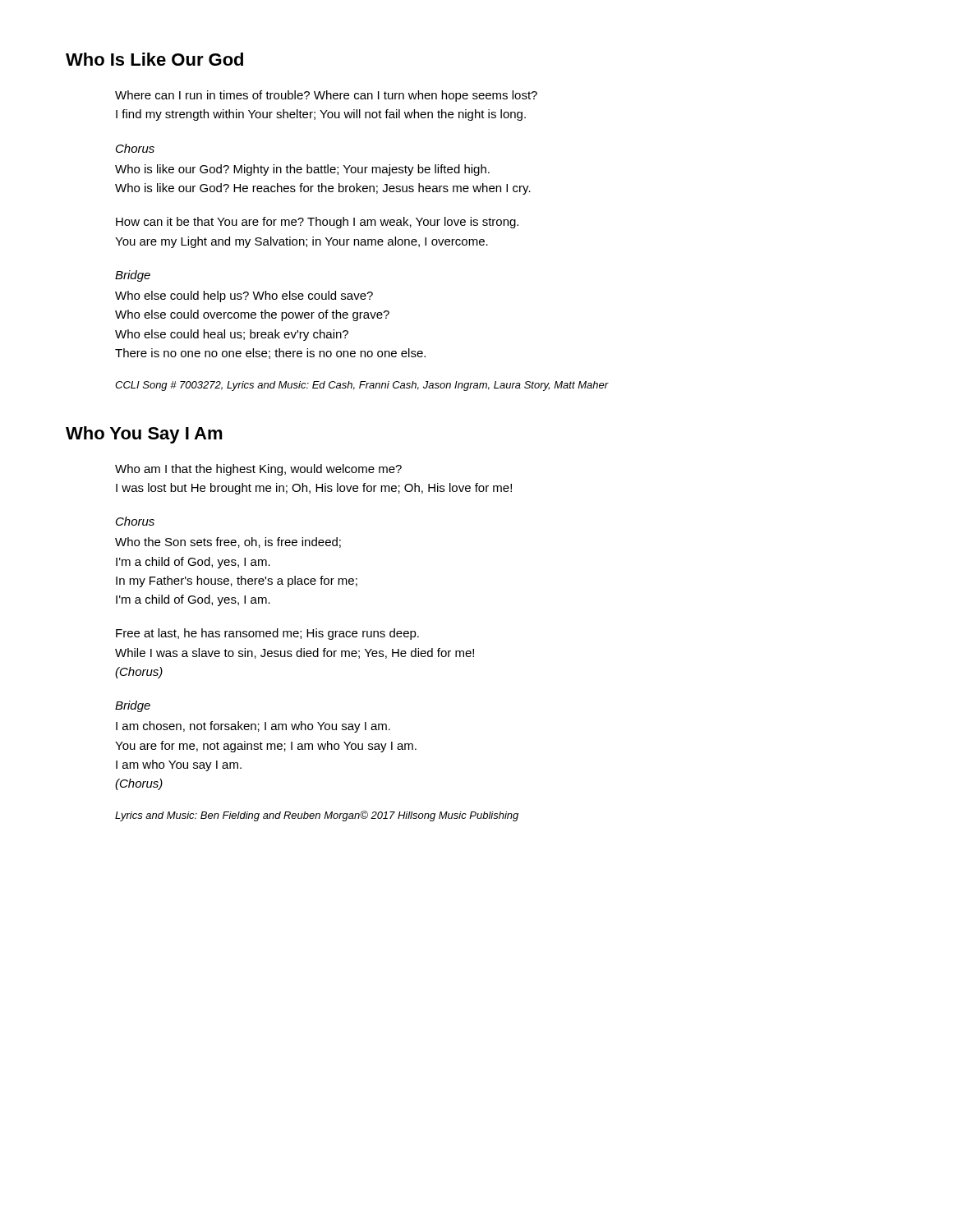Point to the block beginning "How can it be that"
Image resolution: width=953 pixels, height=1232 pixels.
(317, 231)
